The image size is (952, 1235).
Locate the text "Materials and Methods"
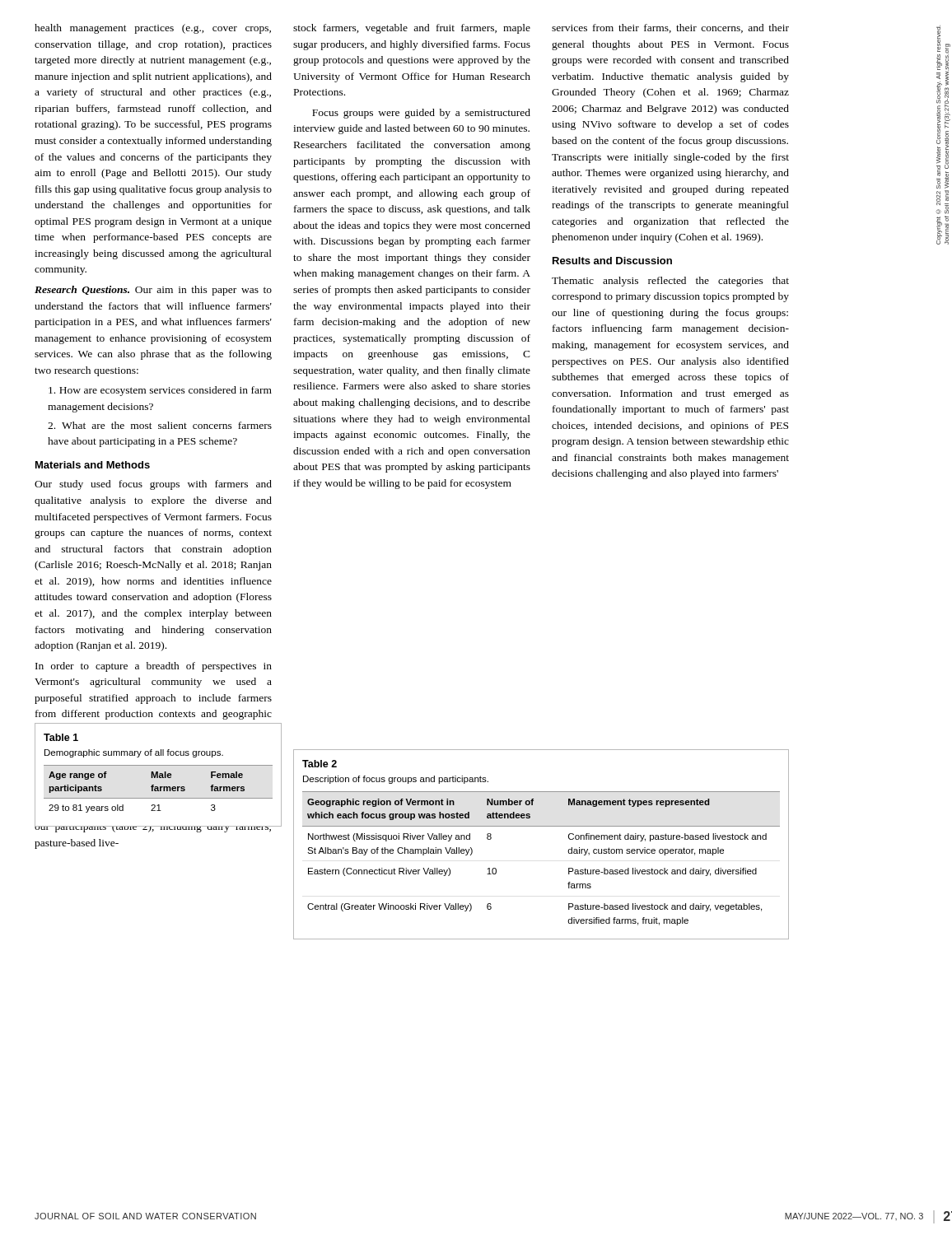click(92, 464)
